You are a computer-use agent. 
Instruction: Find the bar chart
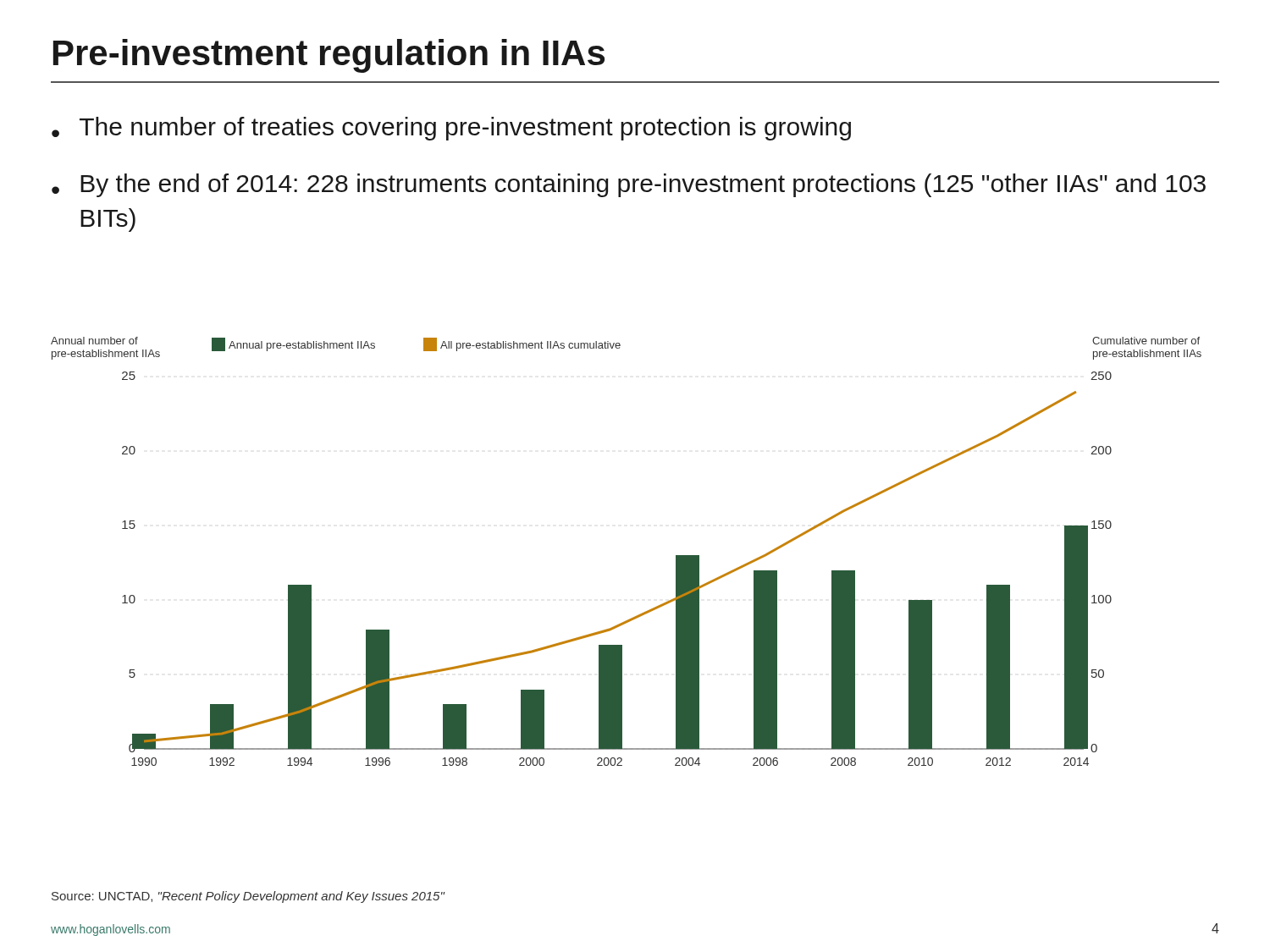click(x=635, y=588)
